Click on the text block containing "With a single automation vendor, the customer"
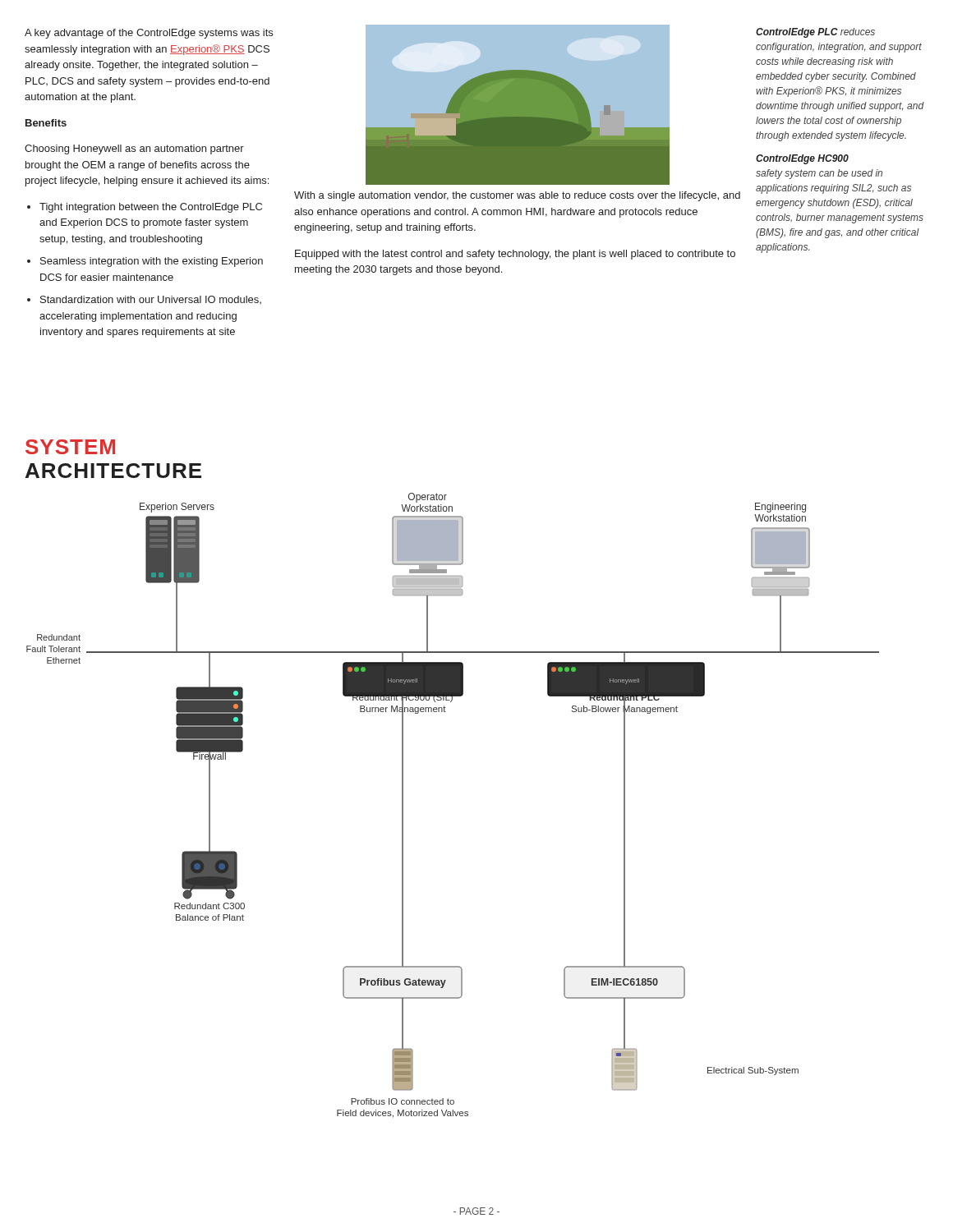The width and height of the screenshot is (953, 1232). coord(518,211)
